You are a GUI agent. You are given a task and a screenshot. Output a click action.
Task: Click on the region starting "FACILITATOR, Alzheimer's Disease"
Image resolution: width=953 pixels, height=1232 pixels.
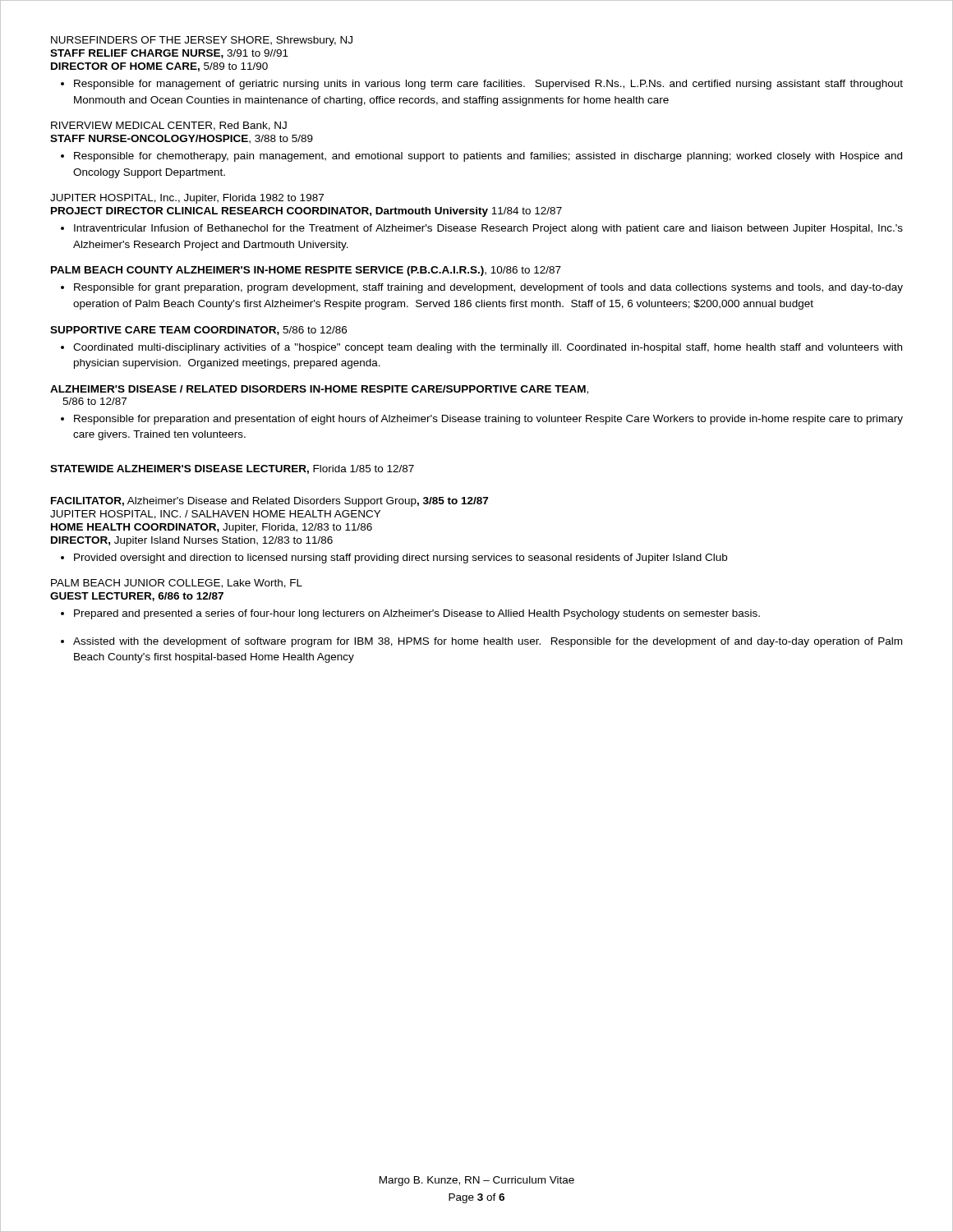(269, 500)
